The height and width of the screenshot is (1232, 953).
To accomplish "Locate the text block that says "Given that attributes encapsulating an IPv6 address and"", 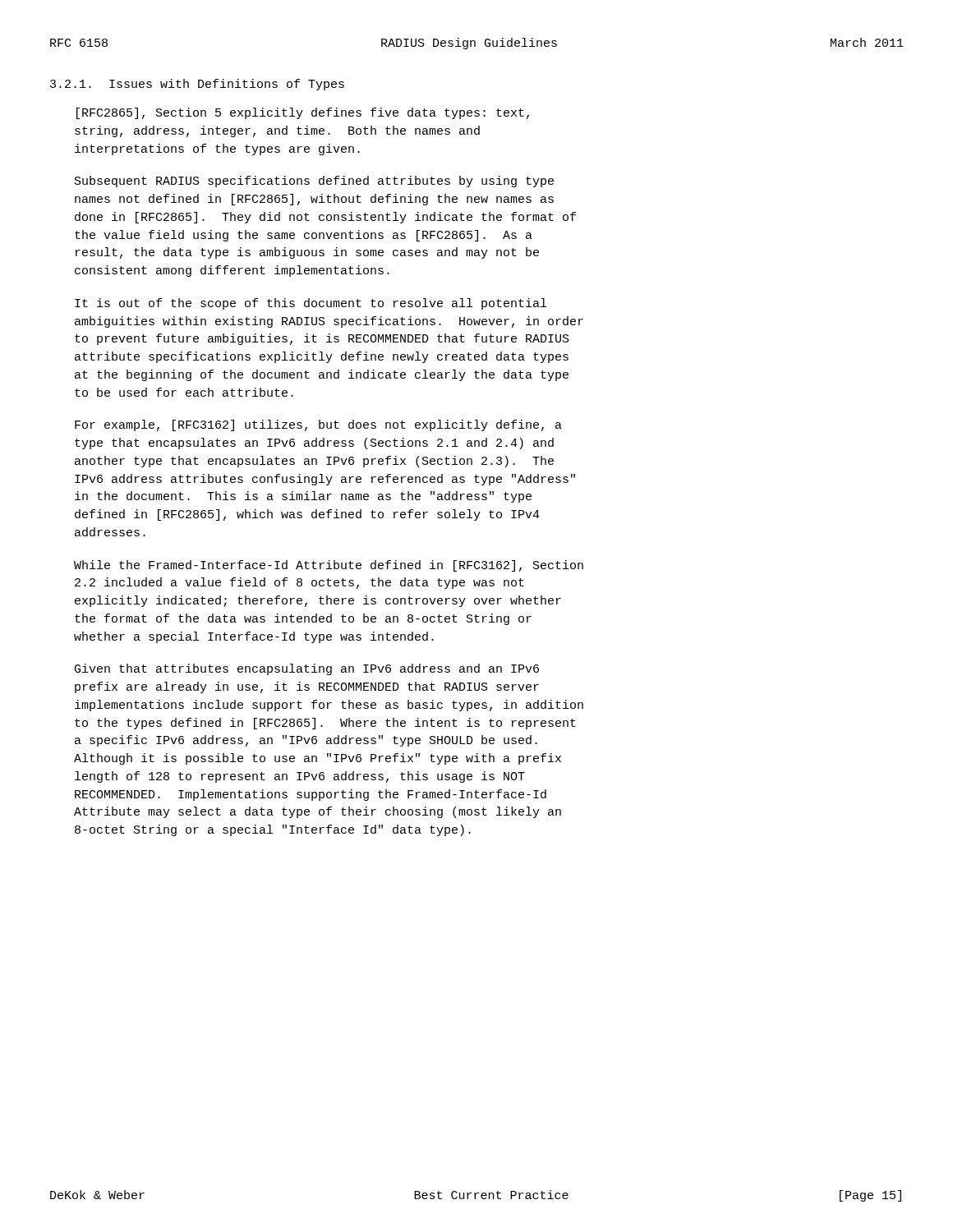I will [329, 750].
